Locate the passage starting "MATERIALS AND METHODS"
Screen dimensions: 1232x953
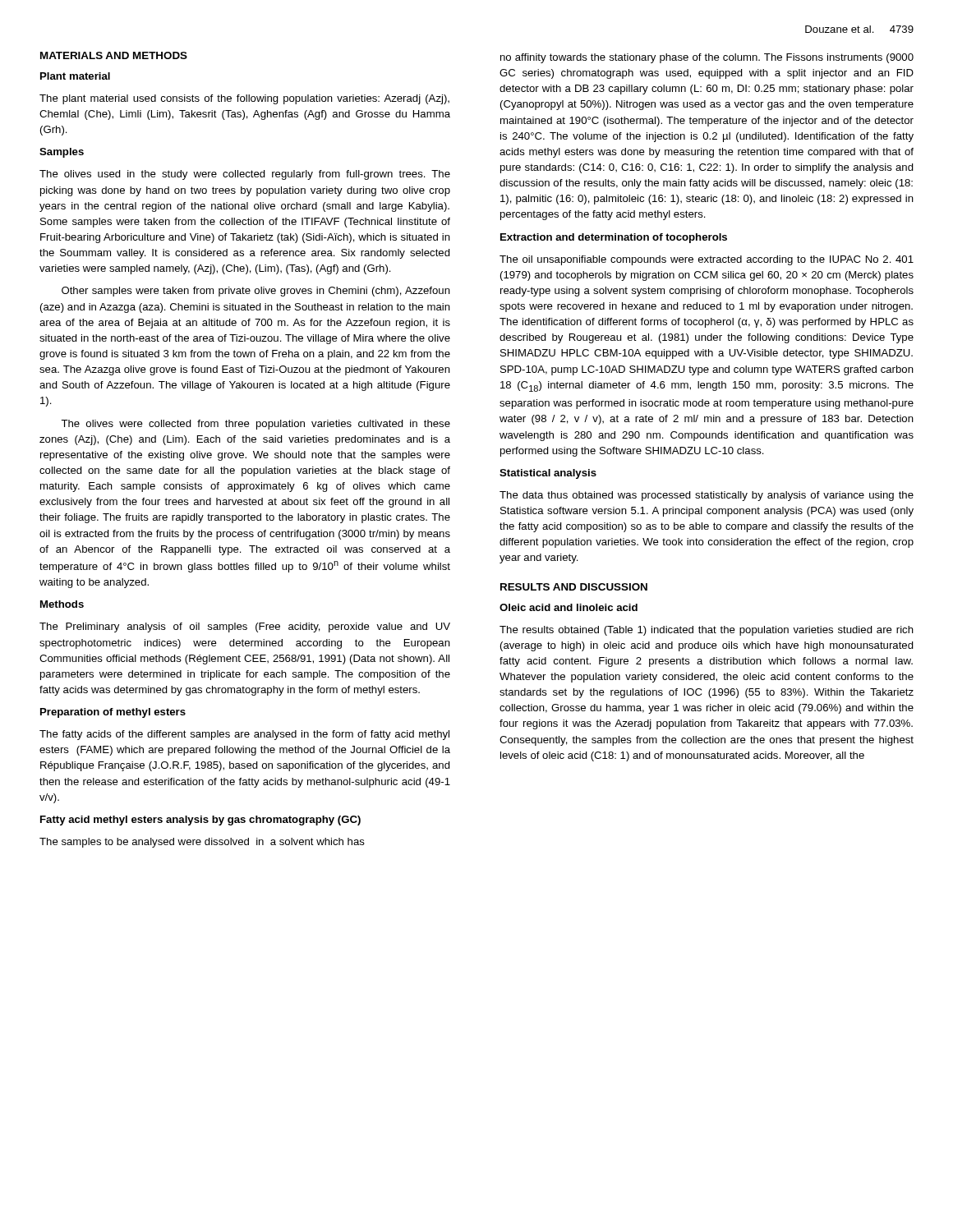pyautogui.click(x=113, y=55)
